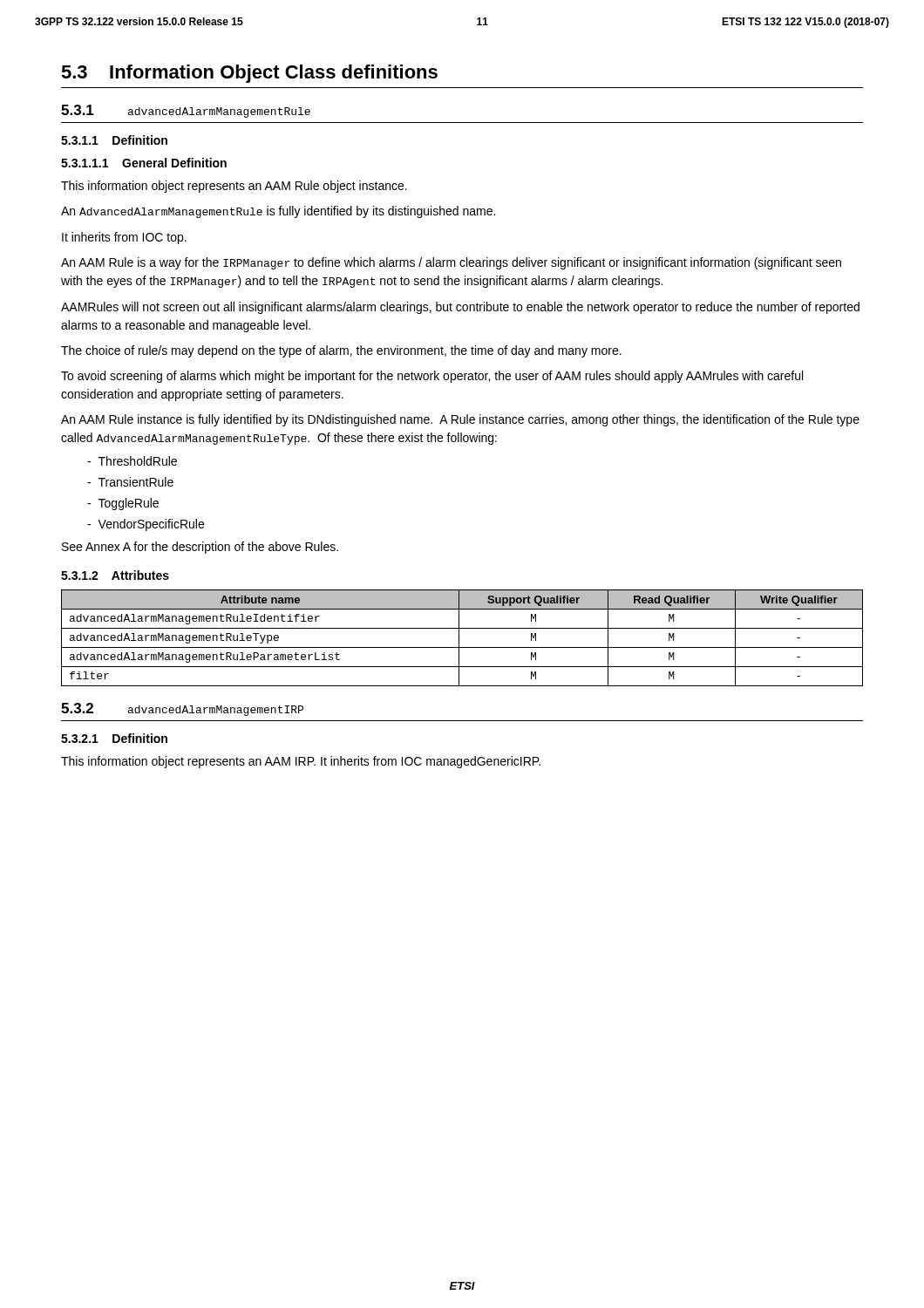Locate the text "5.3.1 advancedAlarmManagementRule"
The image size is (924, 1308).
click(462, 112)
